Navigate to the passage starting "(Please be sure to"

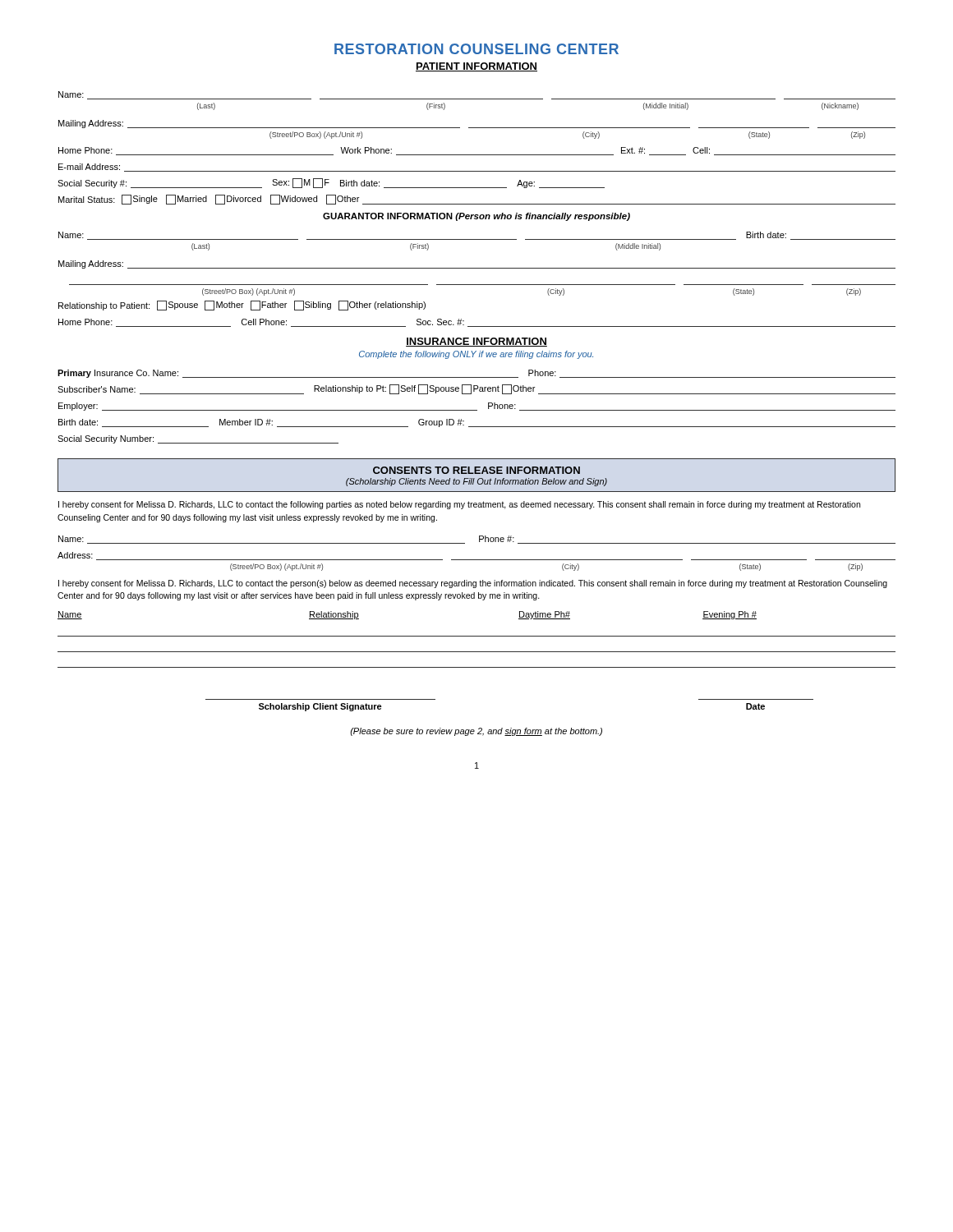[x=476, y=731]
